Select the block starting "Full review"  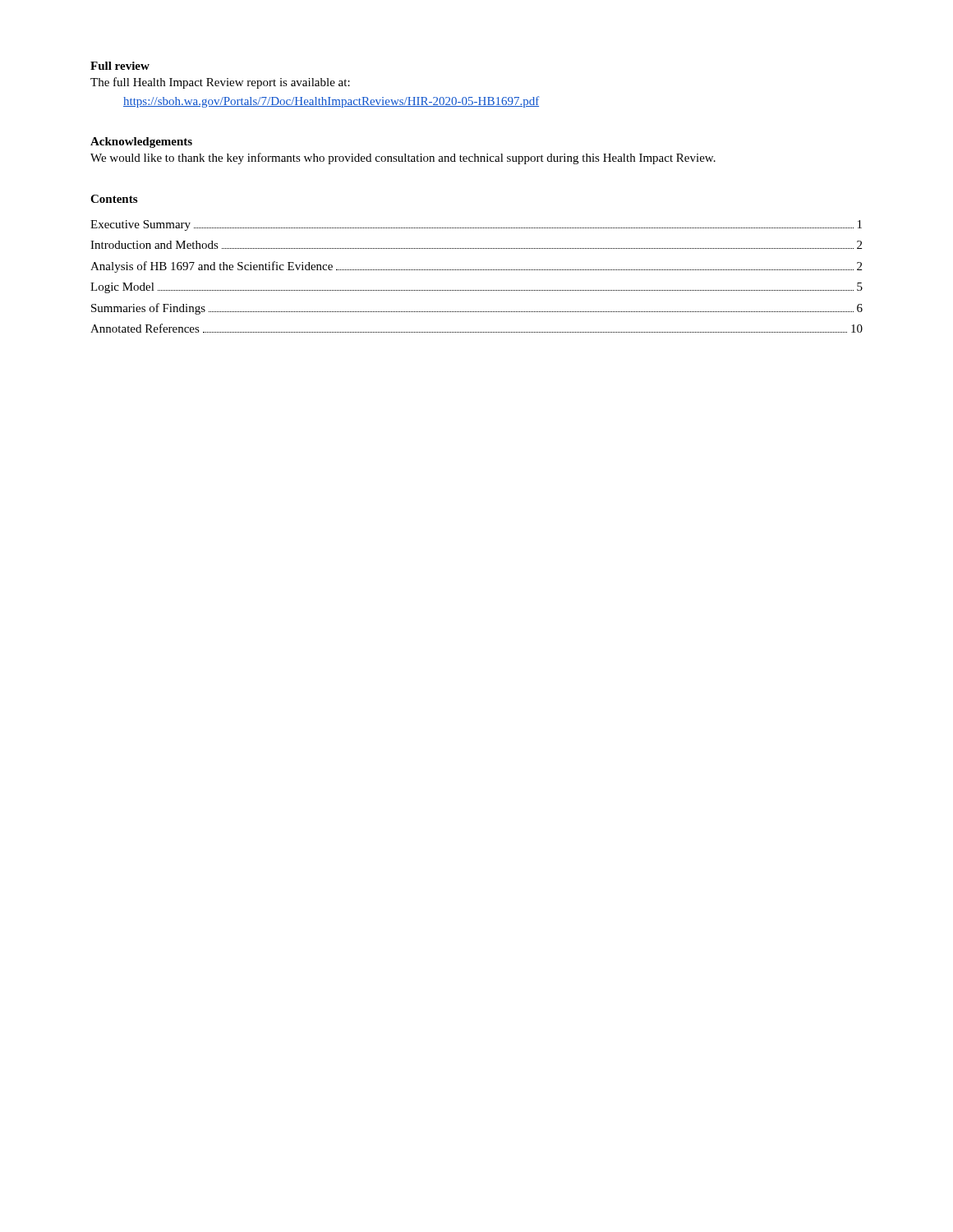120,66
